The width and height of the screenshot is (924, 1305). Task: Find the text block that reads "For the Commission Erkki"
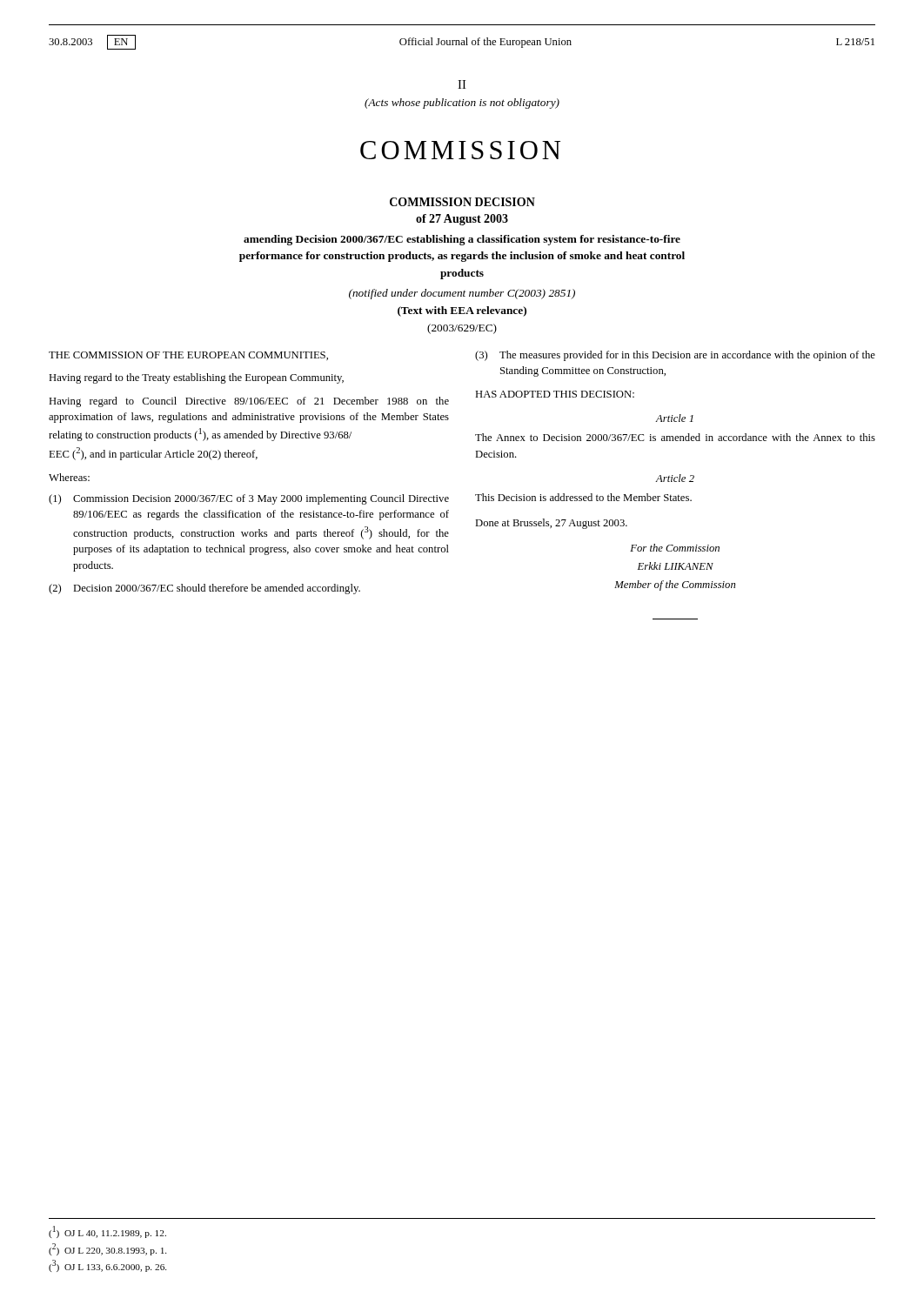(x=675, y=566)
